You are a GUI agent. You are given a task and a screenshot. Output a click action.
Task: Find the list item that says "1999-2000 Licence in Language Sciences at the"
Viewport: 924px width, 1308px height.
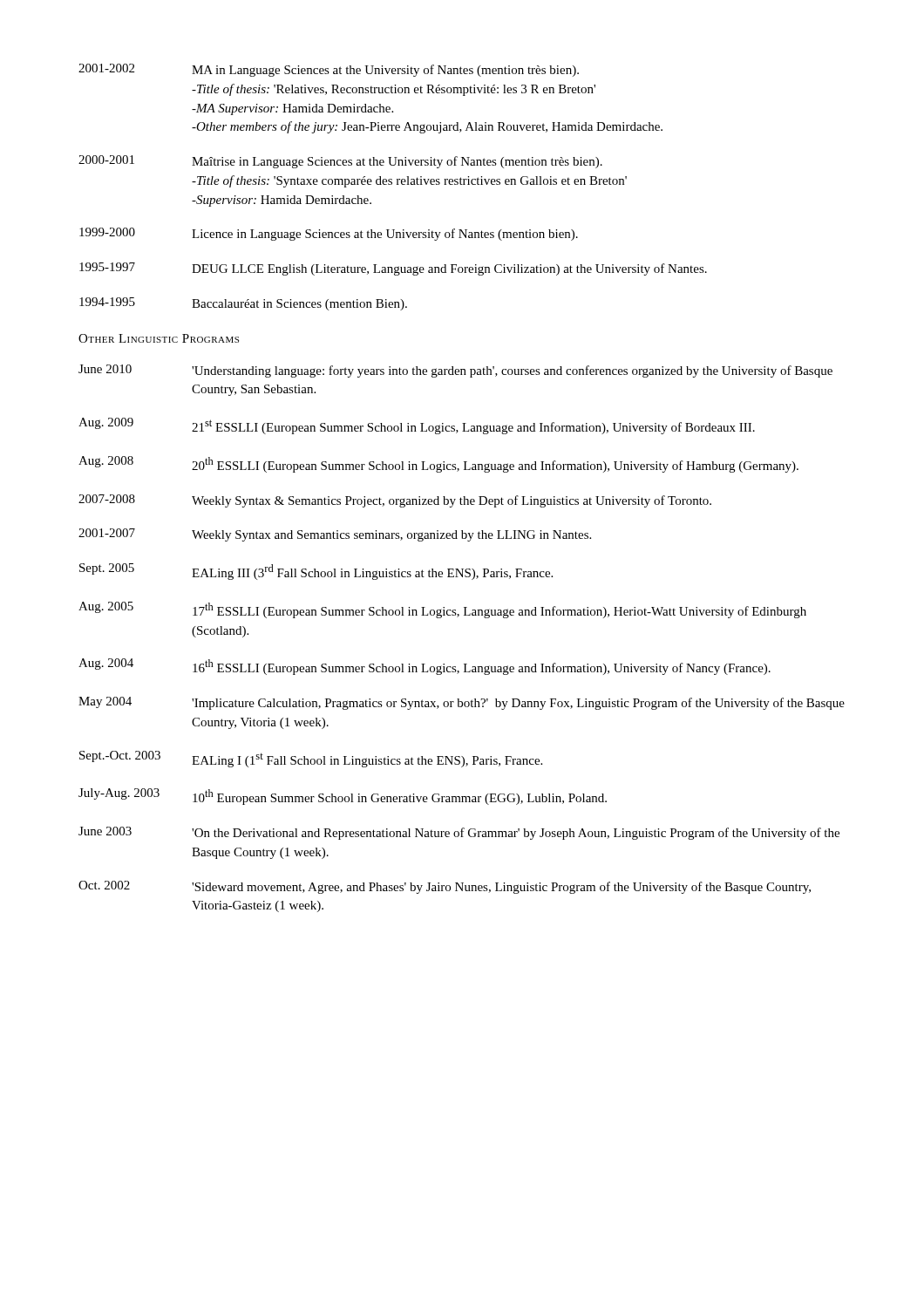click(462, 235)
